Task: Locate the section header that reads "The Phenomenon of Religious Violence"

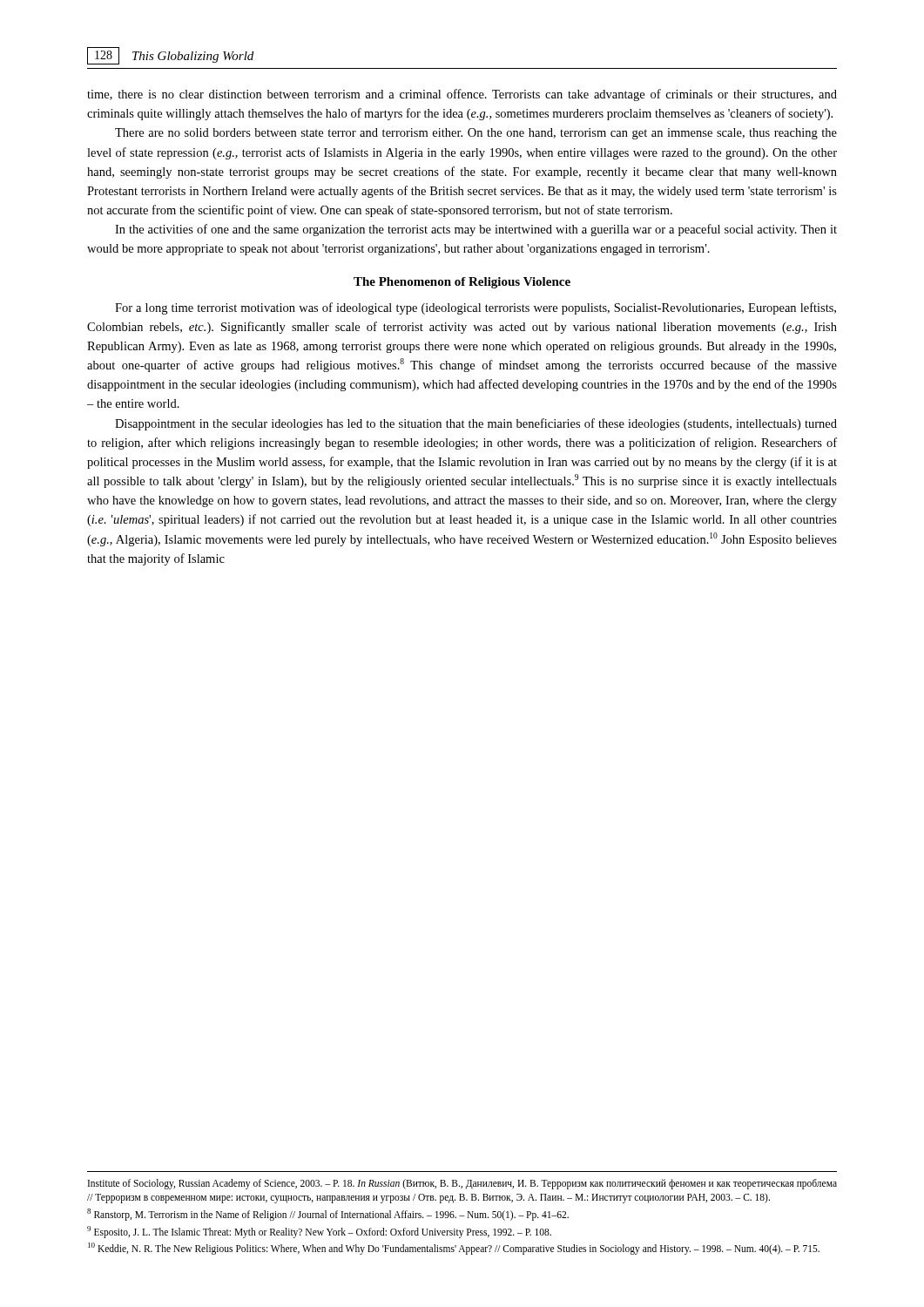Action: (462, 281)
